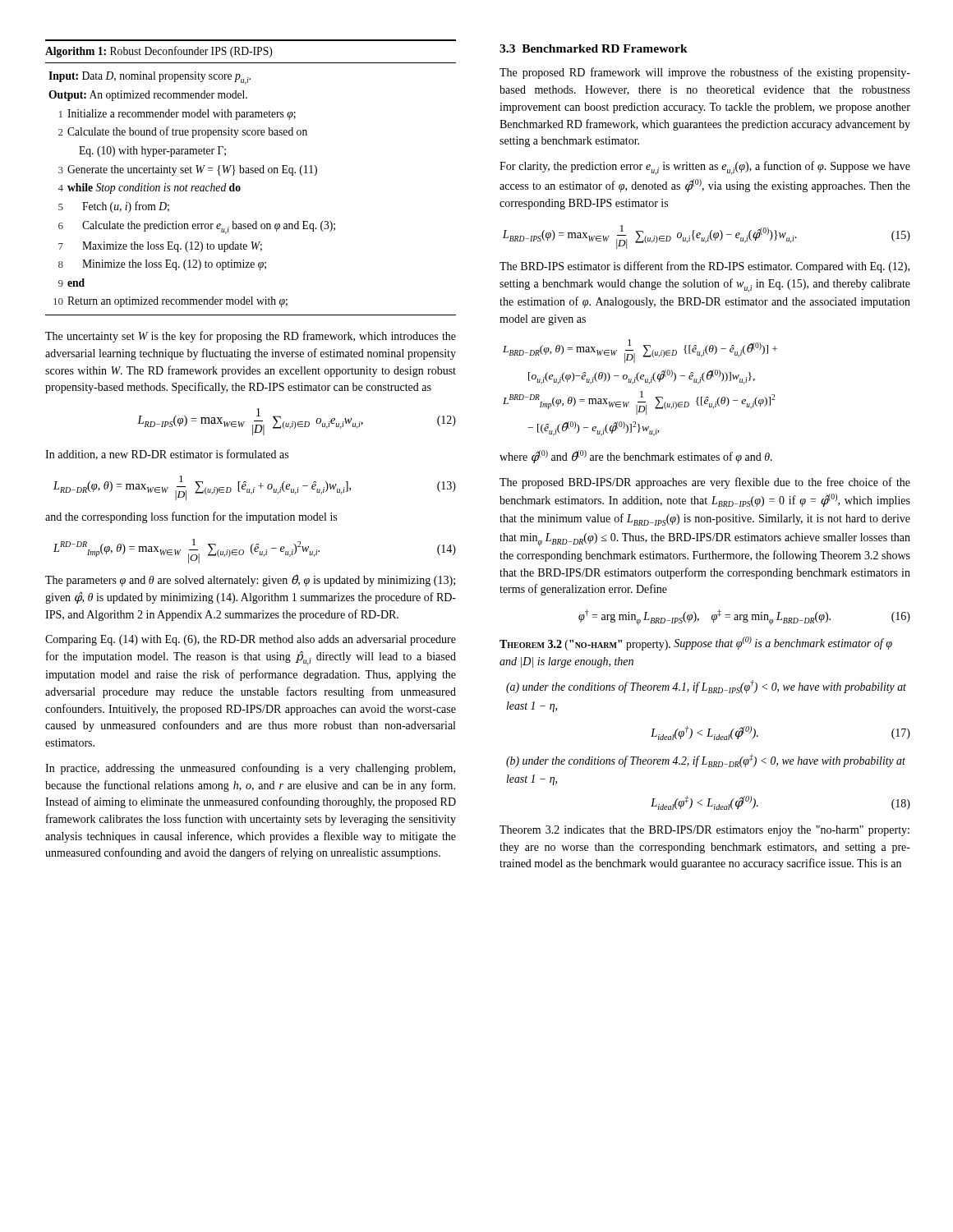Screen dimensions: 1232x953
Task: Click the passage that begins "Comparing Eq. (14) with Eq. (6),"
Action: 251,691
